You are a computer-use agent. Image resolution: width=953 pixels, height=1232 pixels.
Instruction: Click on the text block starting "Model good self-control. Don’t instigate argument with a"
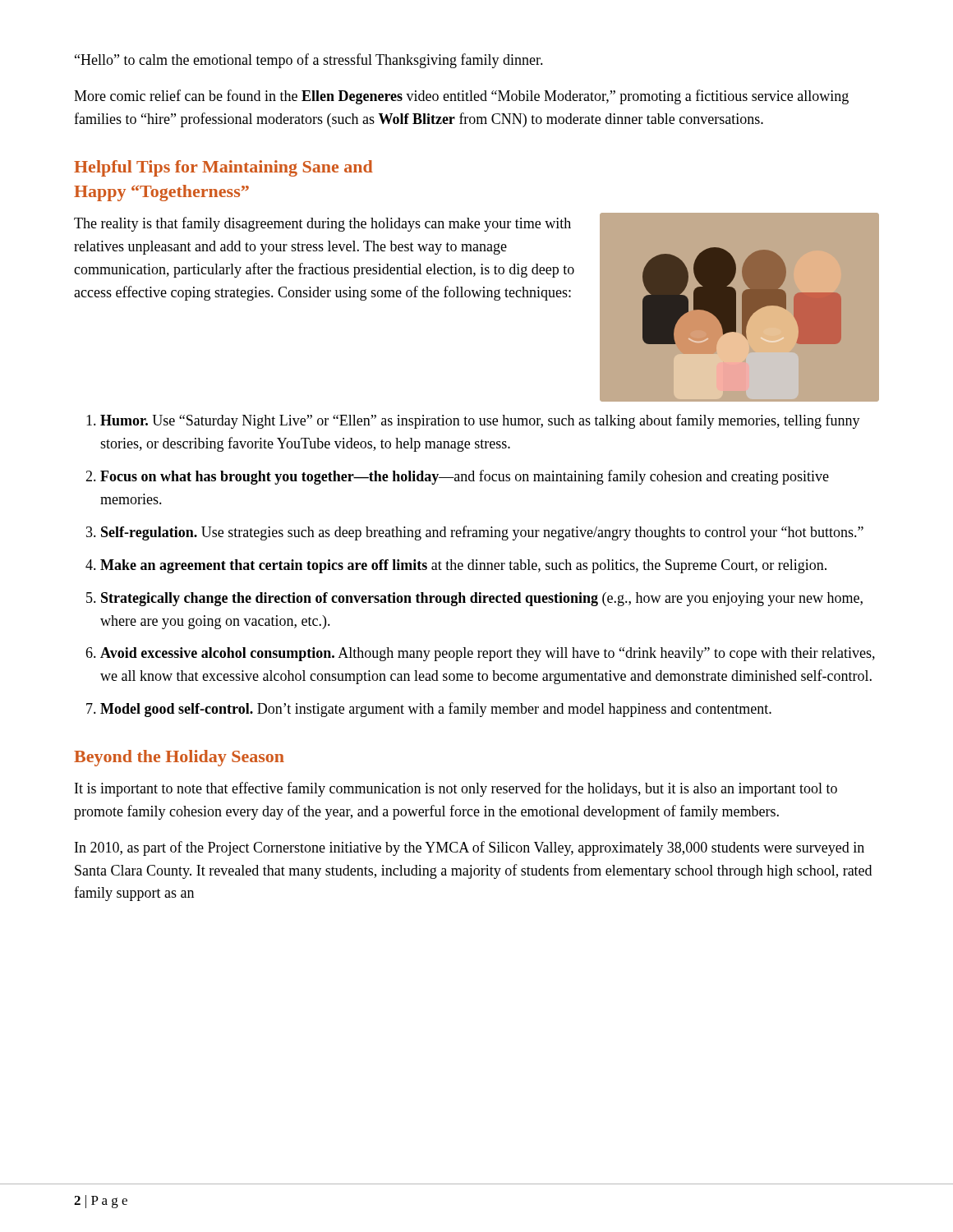[436, 709]
